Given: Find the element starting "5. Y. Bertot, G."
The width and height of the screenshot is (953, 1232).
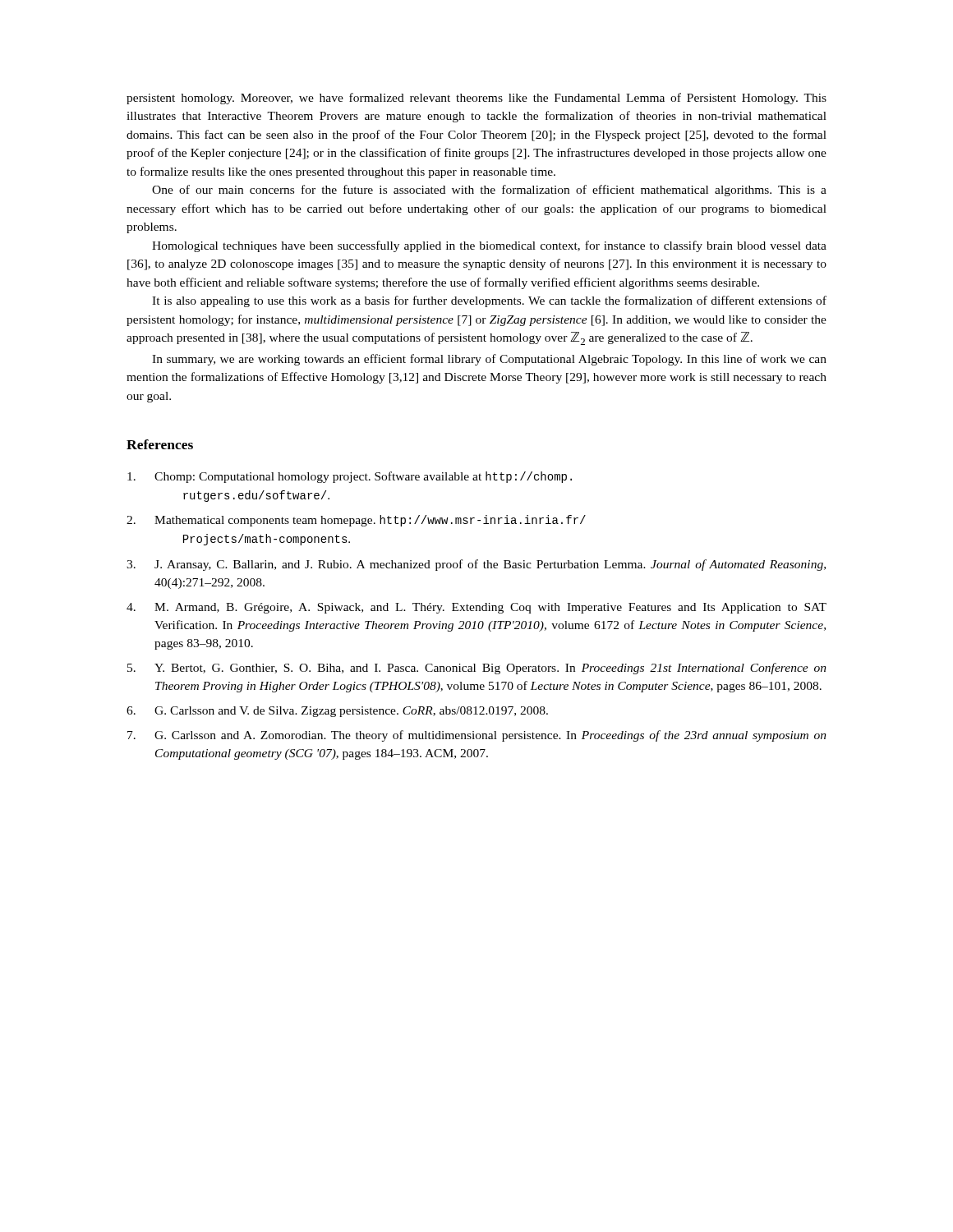Looking at the screenshot, I should coord(476,677).
